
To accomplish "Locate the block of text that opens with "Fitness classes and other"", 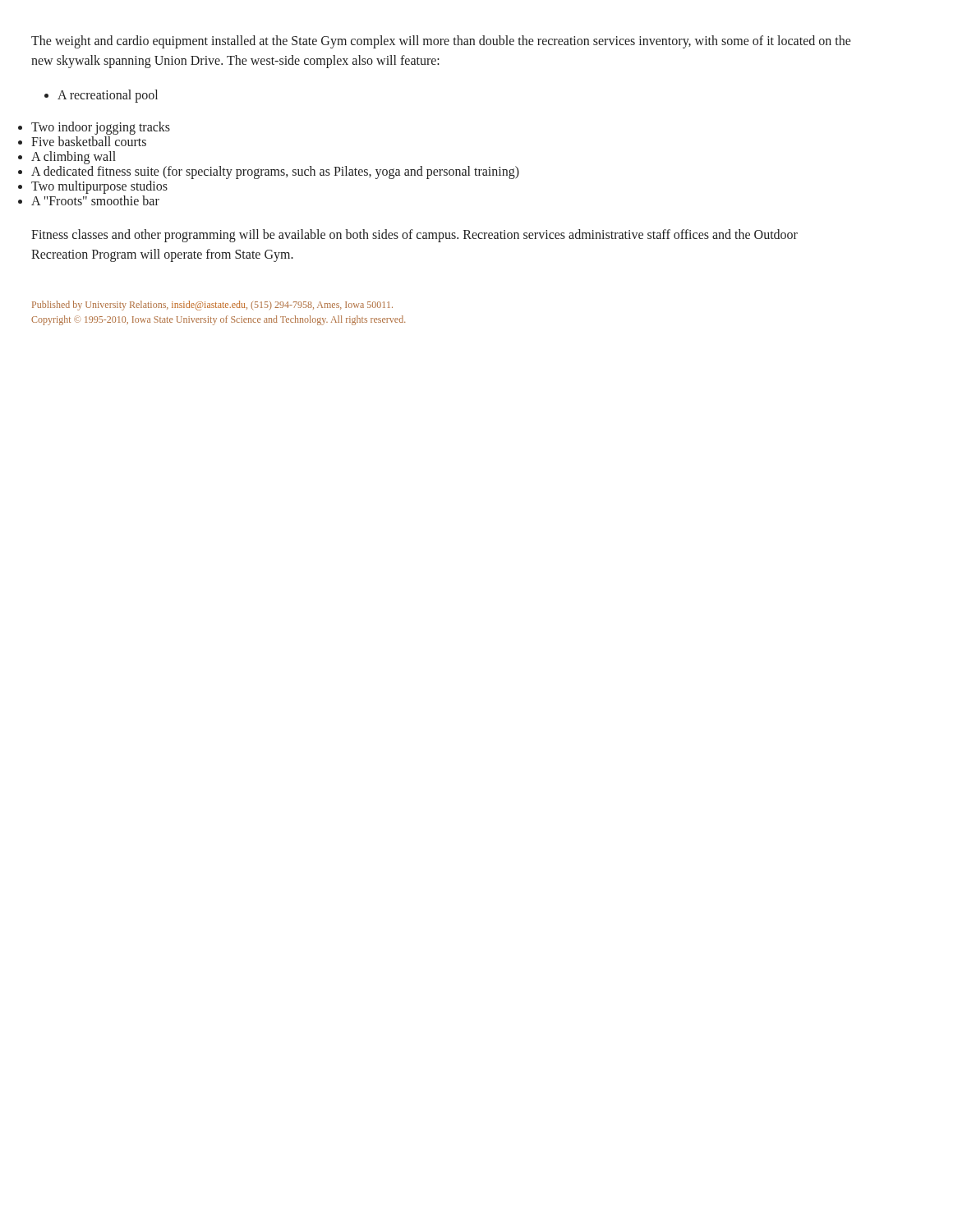I will pyautogui.click(x=442, y=245).
